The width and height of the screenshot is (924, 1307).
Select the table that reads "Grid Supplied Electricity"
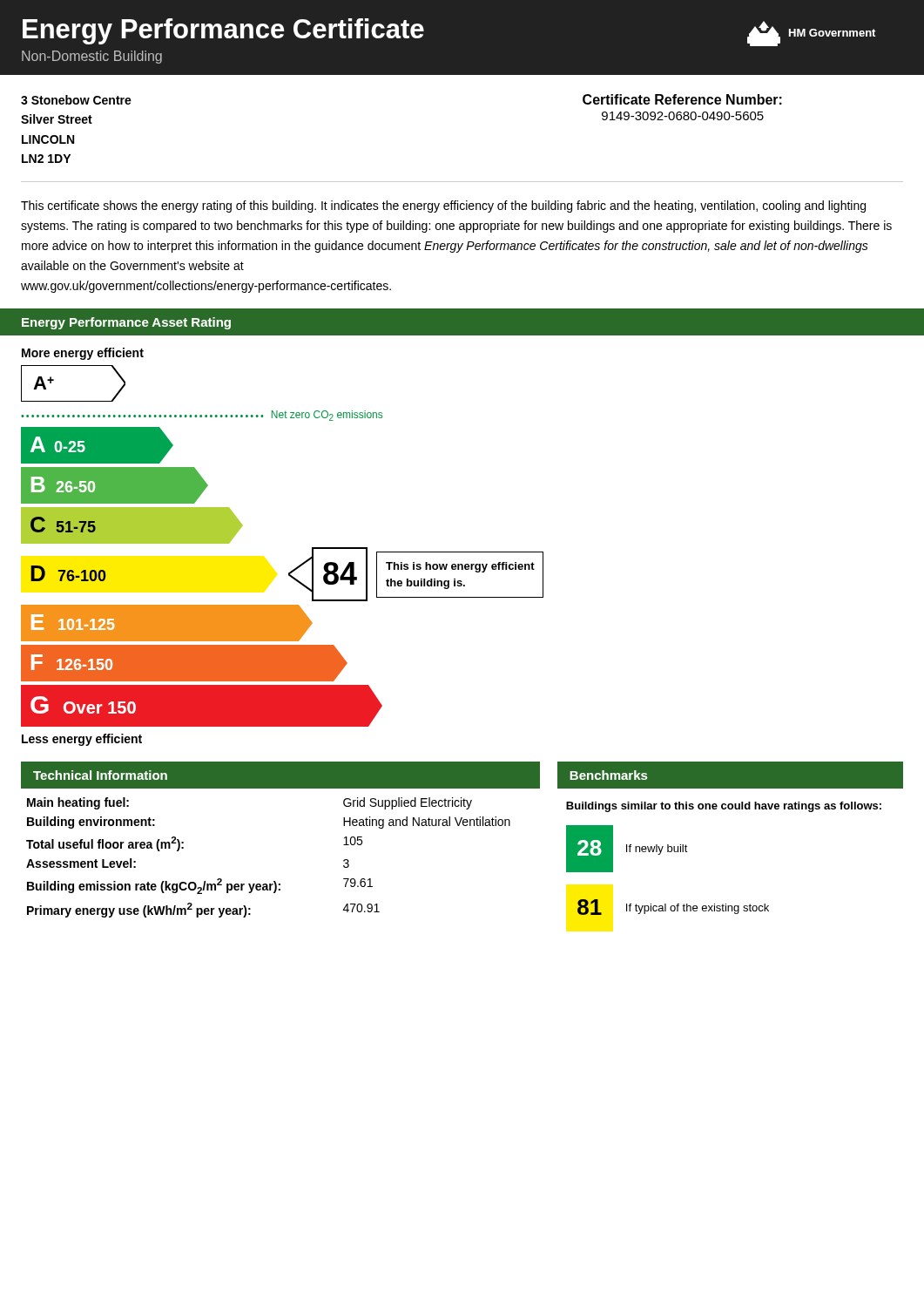280,855
